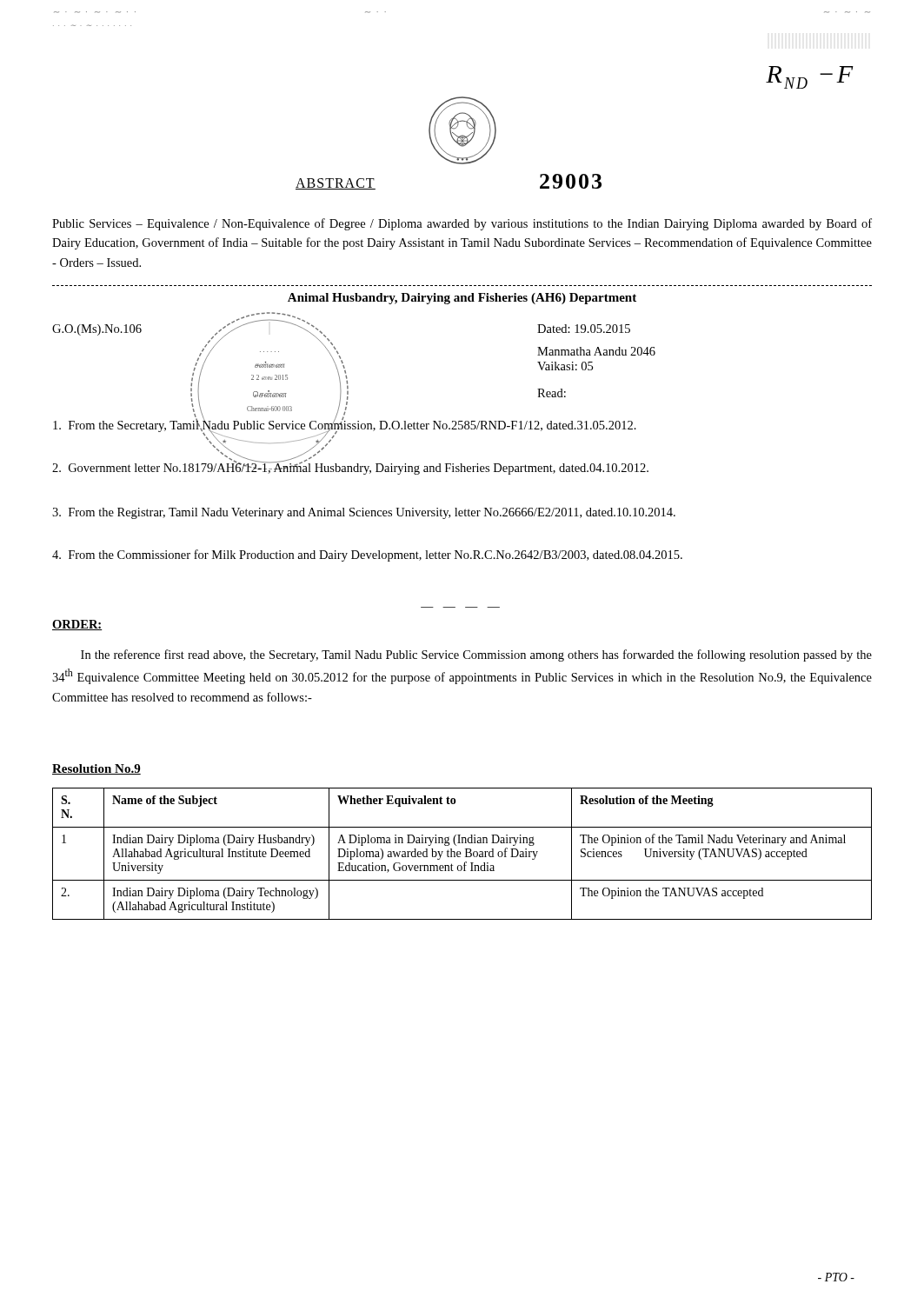Locate the table with the text "Resolution of the Meeting"
Image resolution: width=924 pixels, height=1304 pixels.
[x=462, y=854]
